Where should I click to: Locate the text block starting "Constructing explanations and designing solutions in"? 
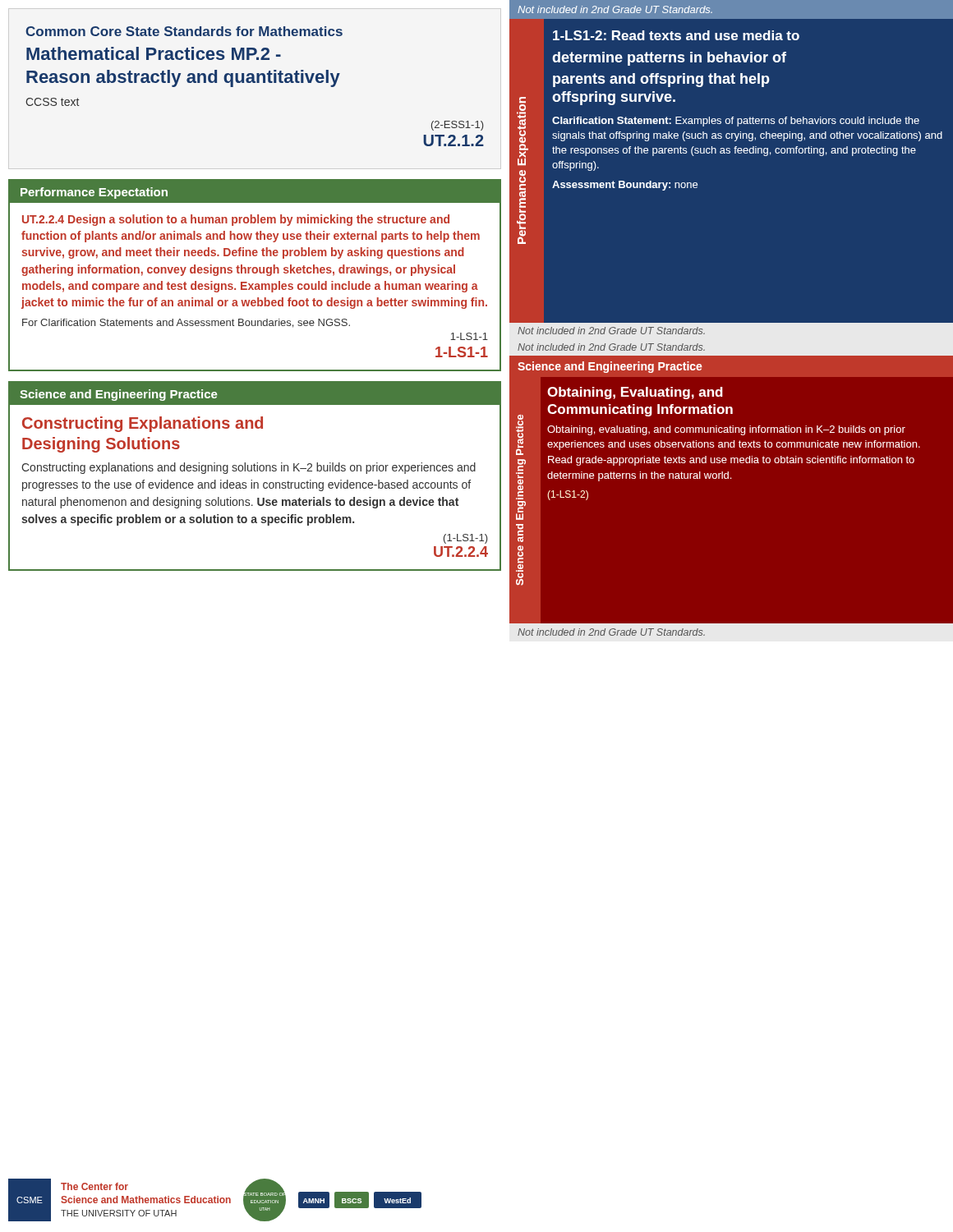click(249, 493)
